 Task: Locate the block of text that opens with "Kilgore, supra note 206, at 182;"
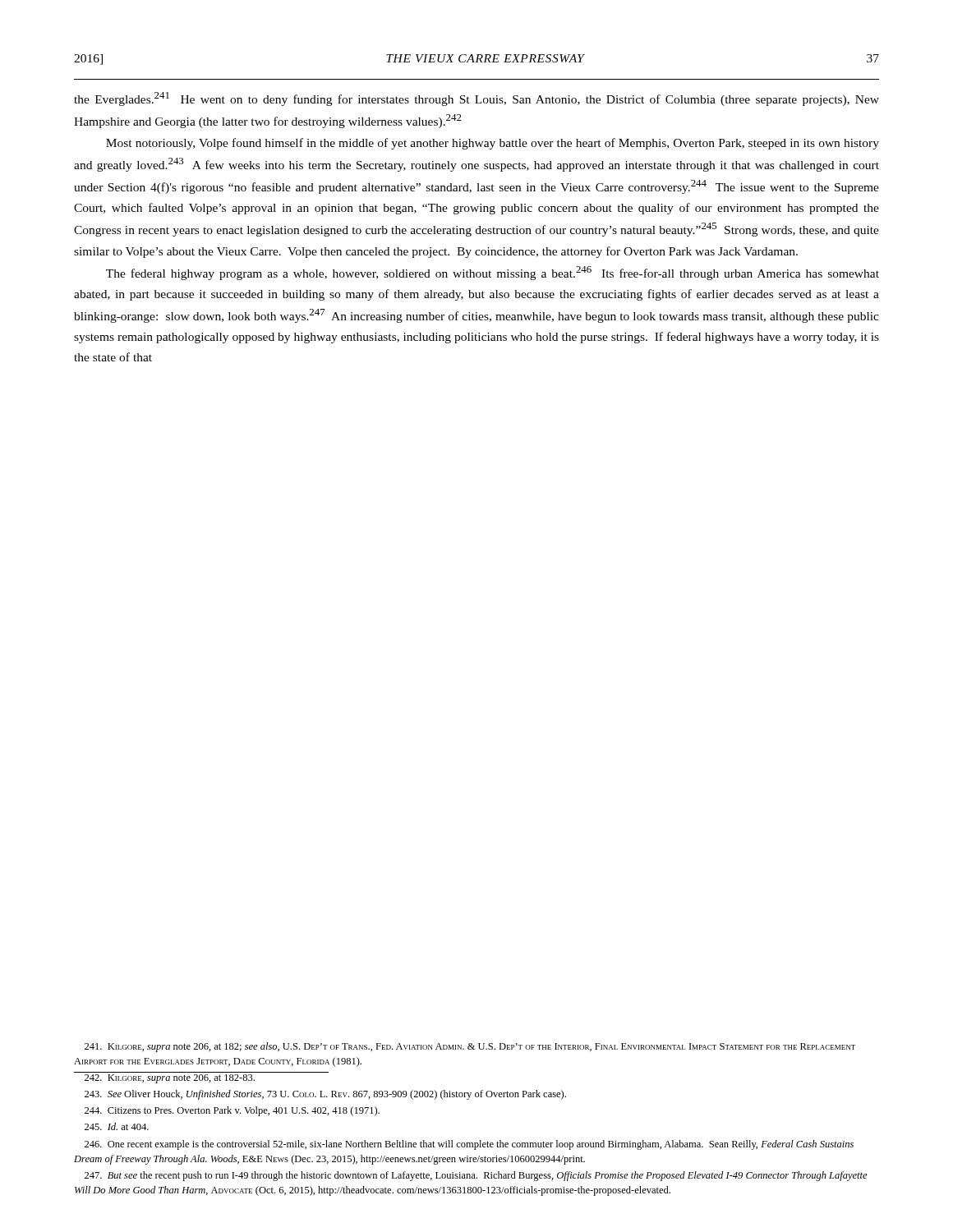coord(476,1054)
